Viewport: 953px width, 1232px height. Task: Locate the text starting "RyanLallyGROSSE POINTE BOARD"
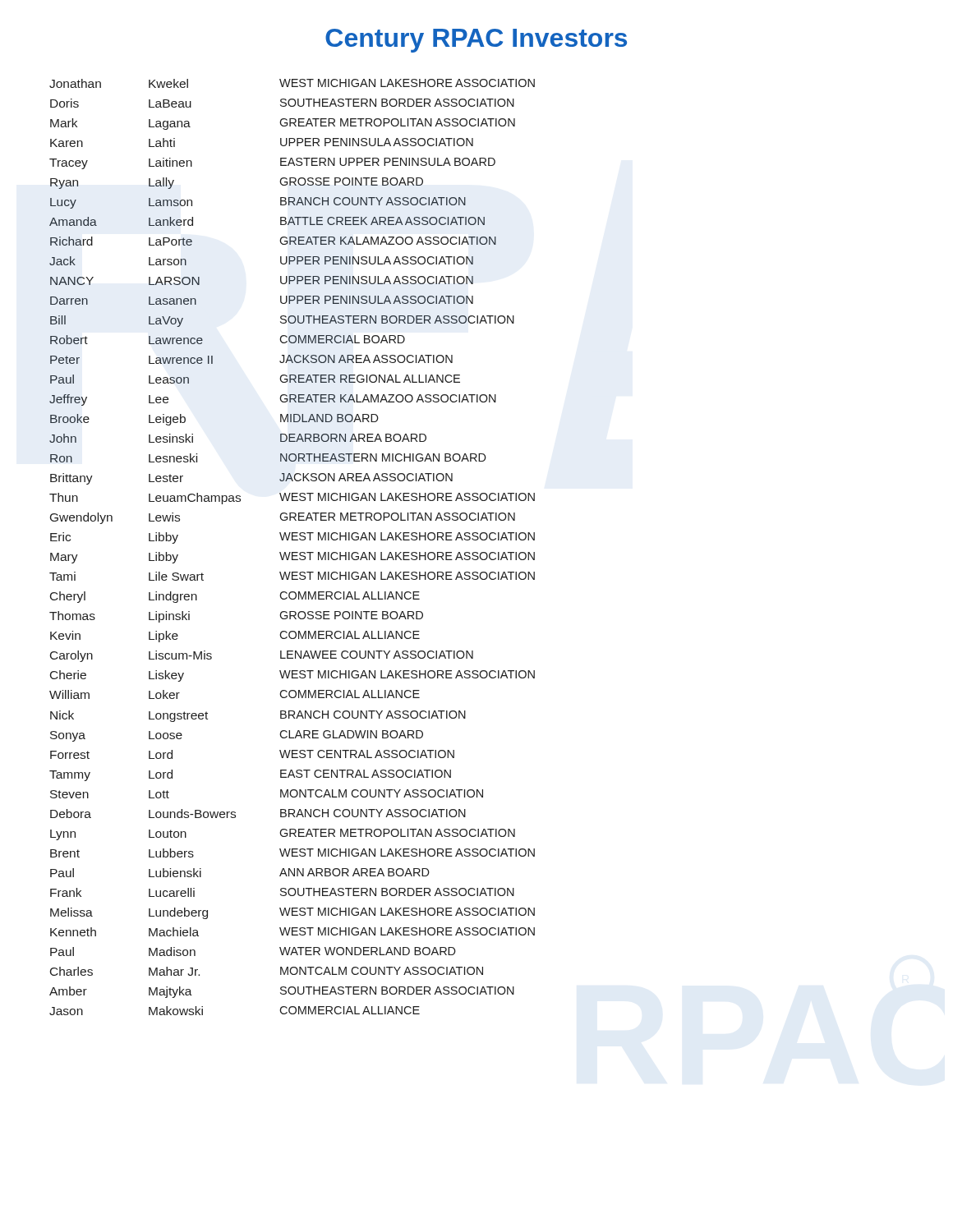[x=68, y=183]
